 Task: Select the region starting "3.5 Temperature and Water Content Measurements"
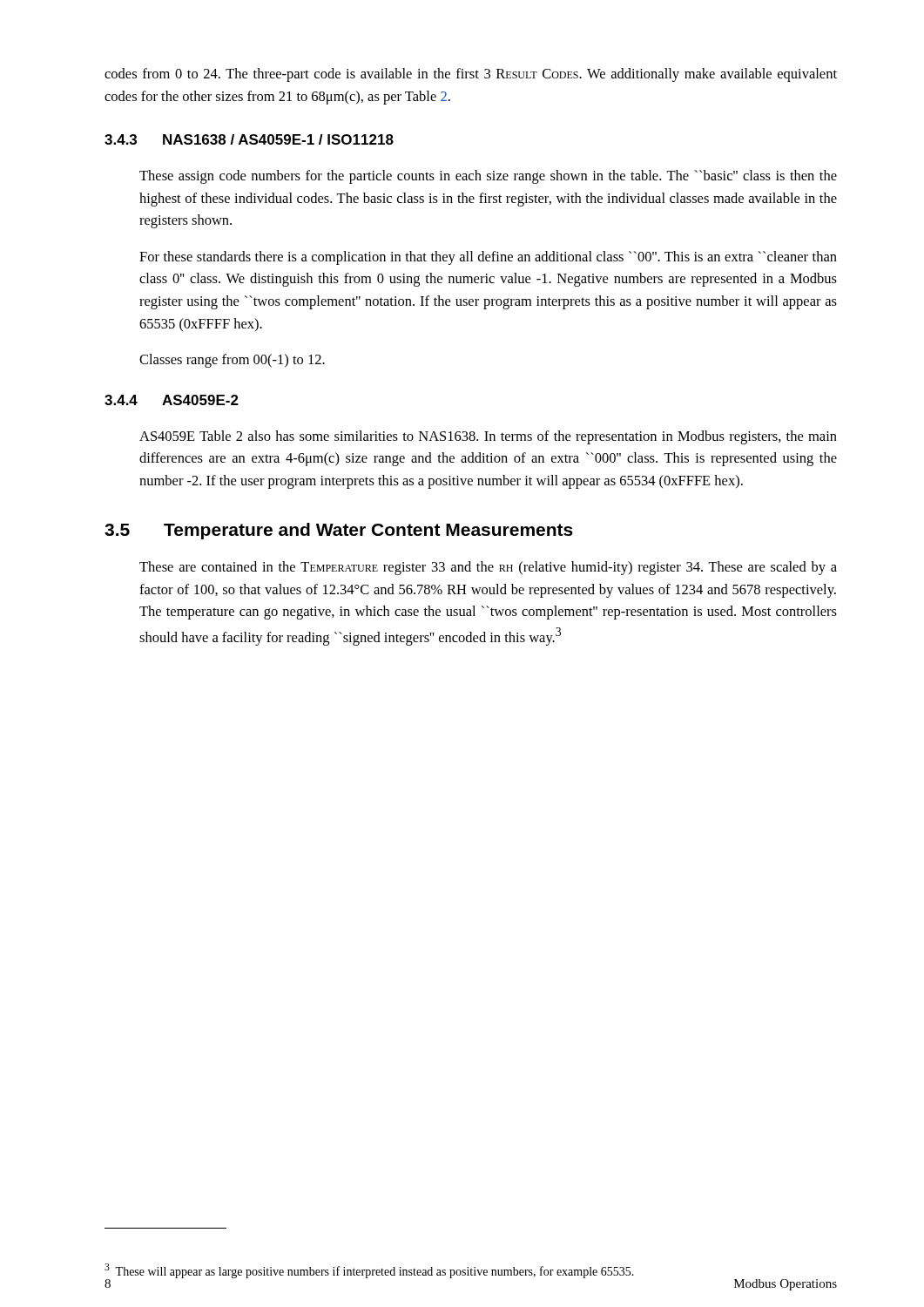click(339, 530)
